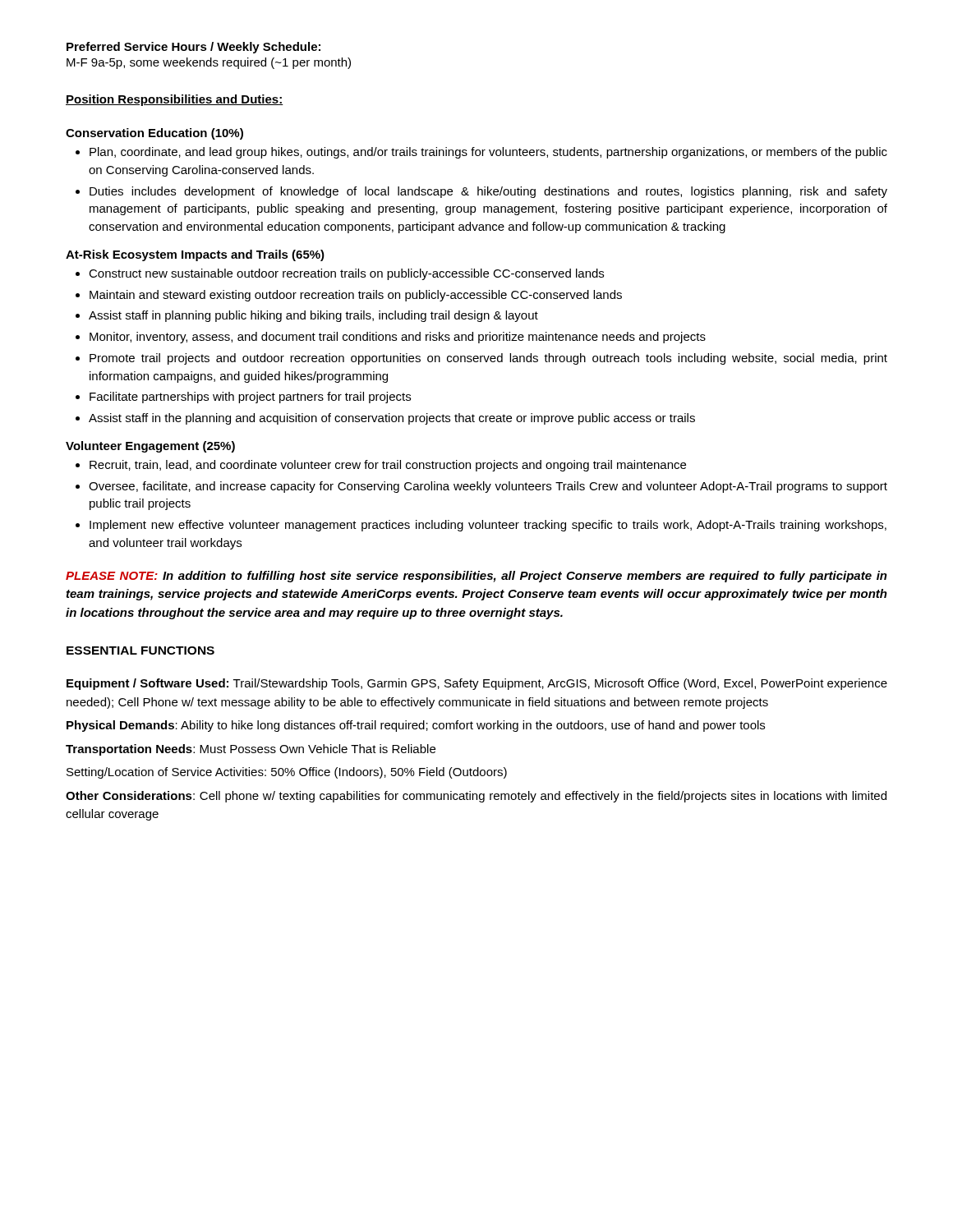Find the list item that reads "Plan, coordinate, and"
The height and width of the screenshot is (1232, 953).
click(488, 160)
